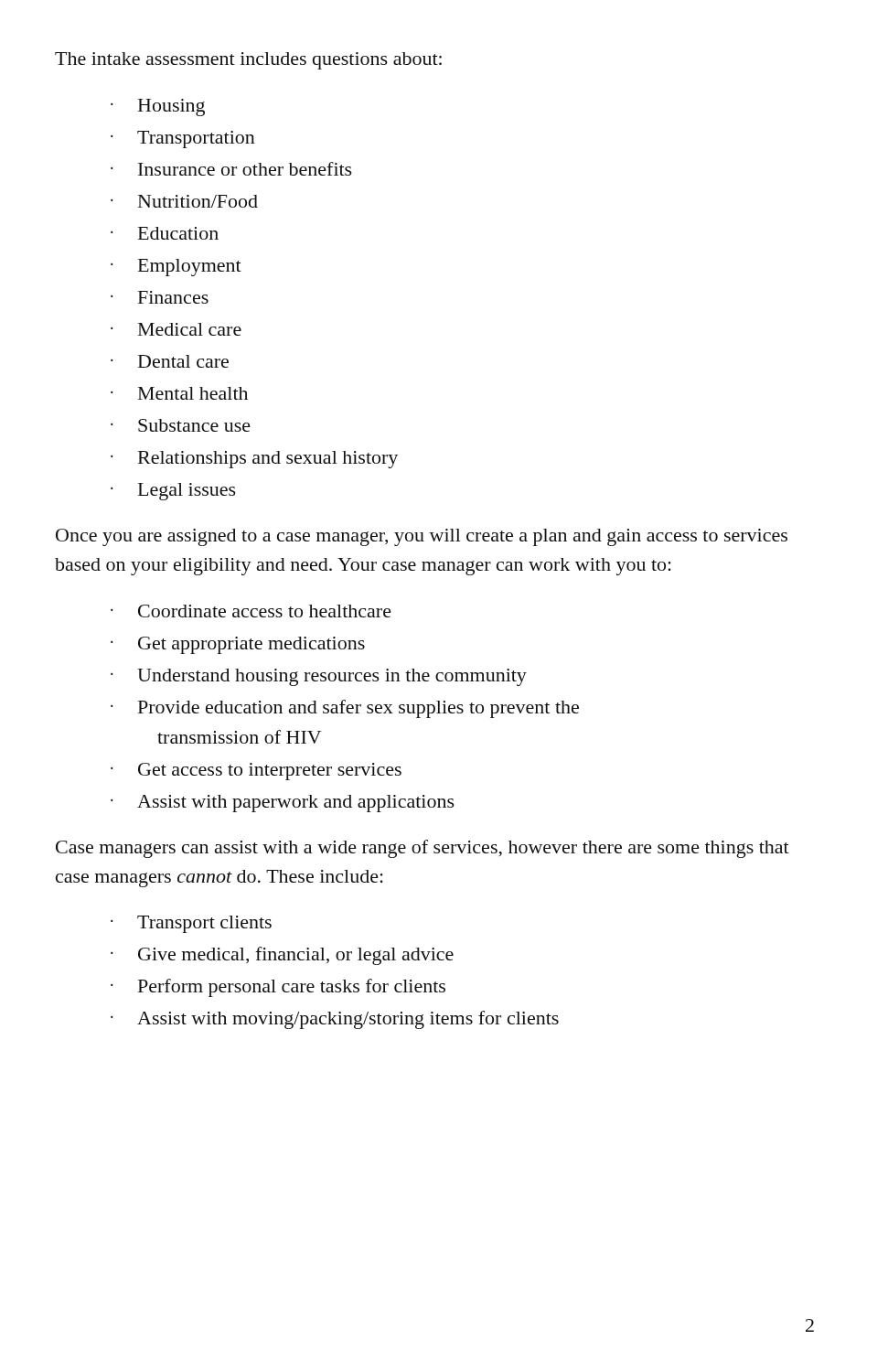Point to the element starting "·Transport clients"
The height and width of the screenshot is (1372, 888).
191,922
